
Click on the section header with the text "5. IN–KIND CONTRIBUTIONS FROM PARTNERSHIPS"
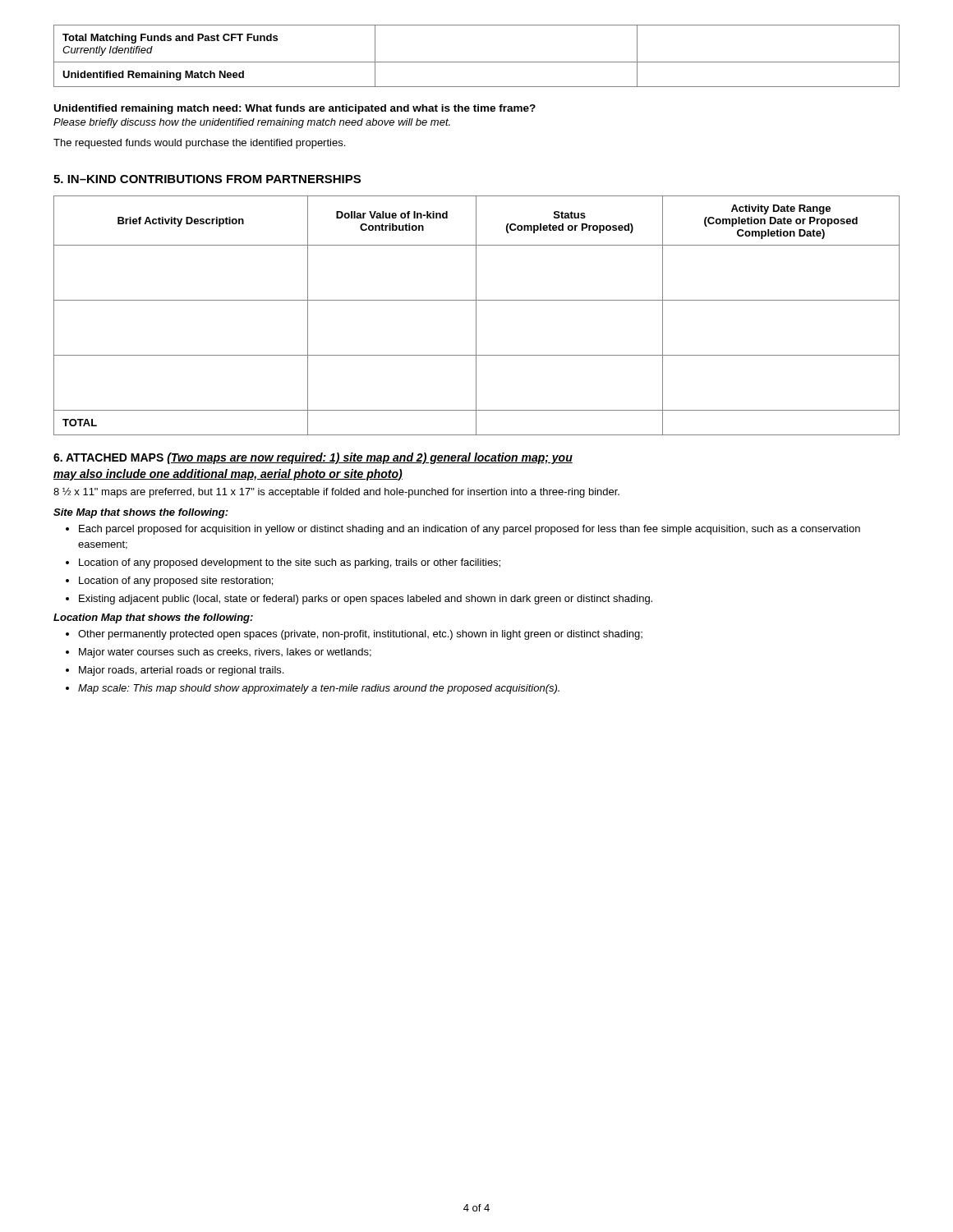click(207, 179)
